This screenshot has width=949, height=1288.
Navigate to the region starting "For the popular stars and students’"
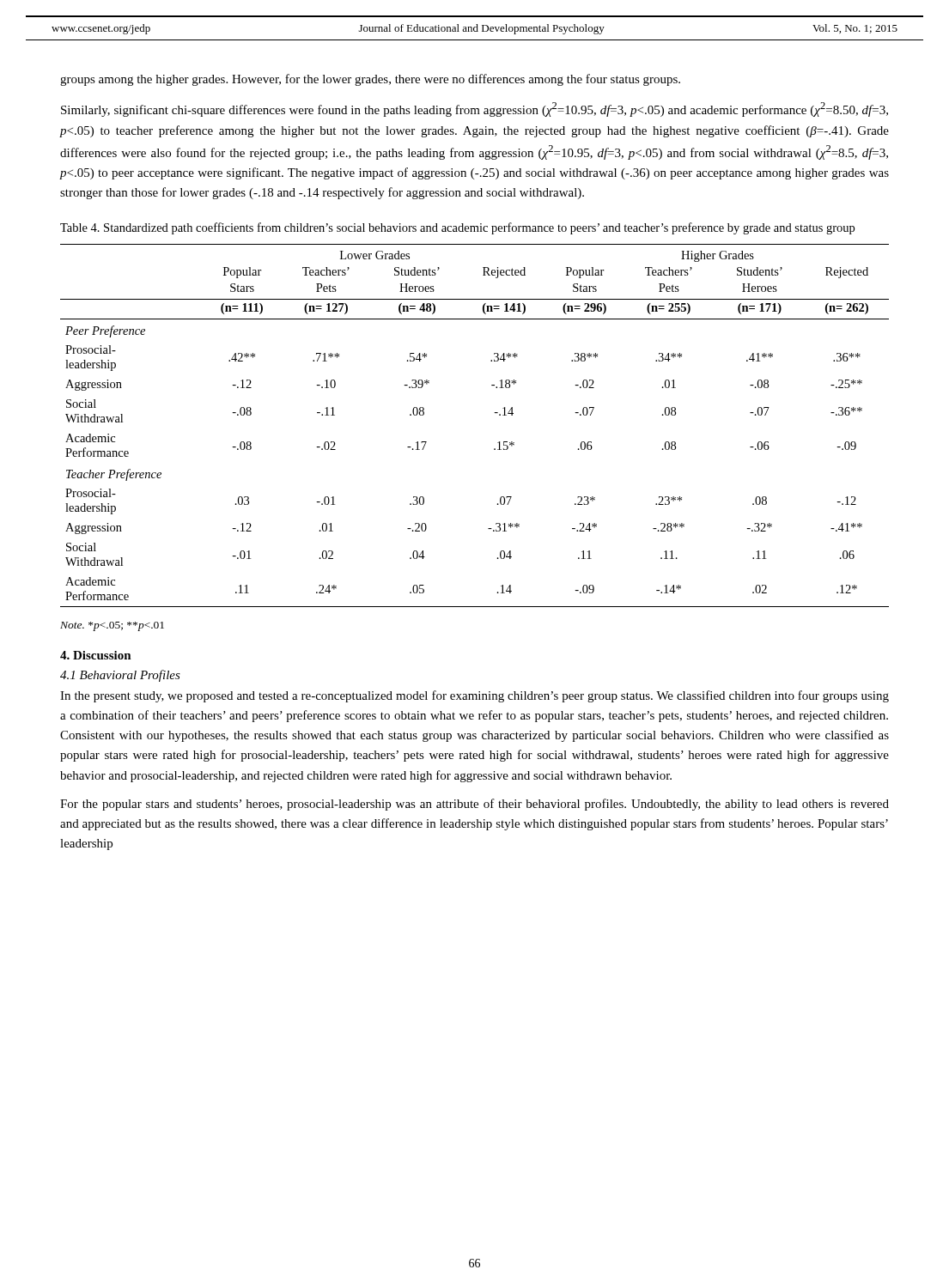[x=474, y=823]
